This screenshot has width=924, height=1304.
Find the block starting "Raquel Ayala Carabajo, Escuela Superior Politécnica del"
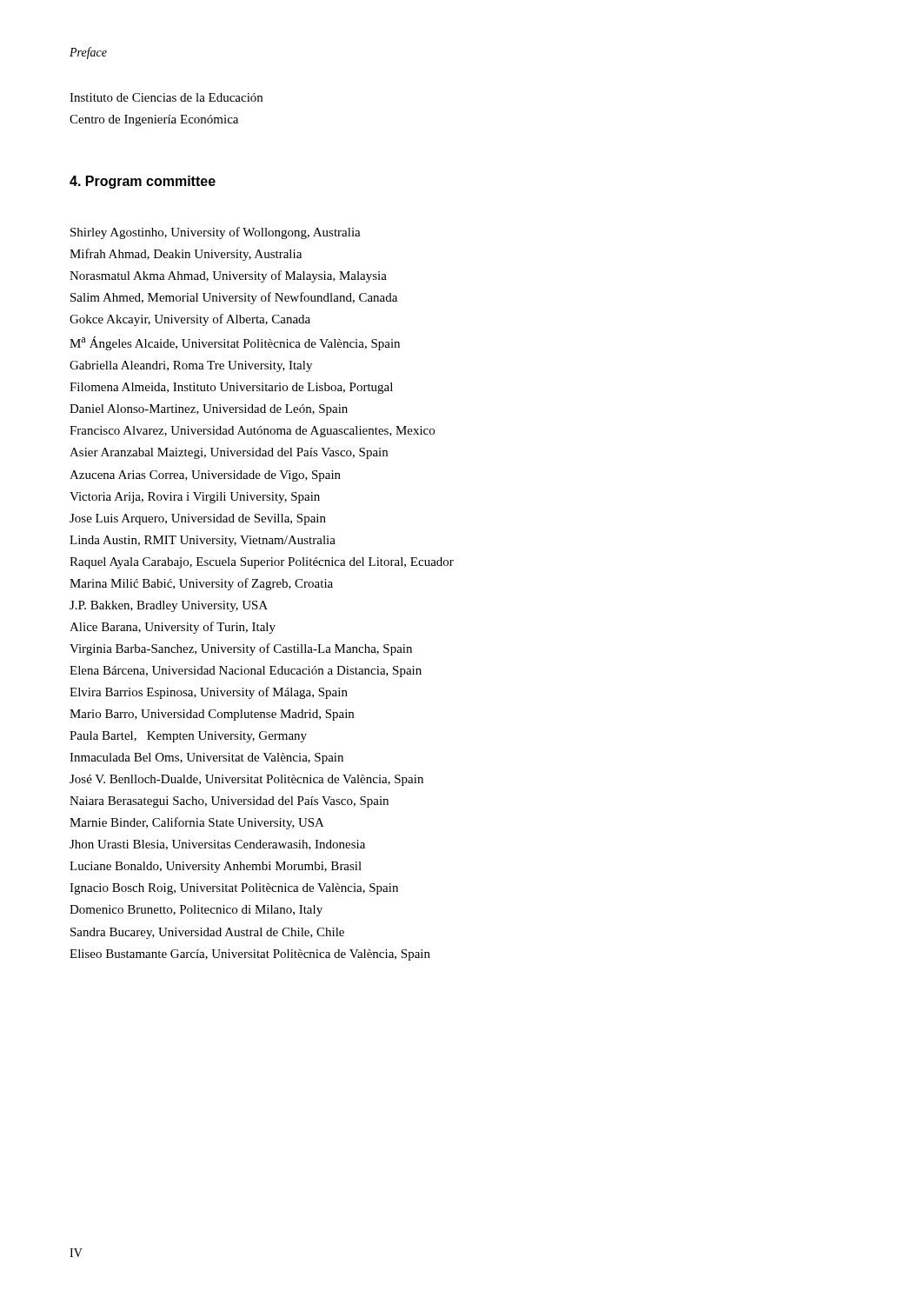[x=262, y=562]
